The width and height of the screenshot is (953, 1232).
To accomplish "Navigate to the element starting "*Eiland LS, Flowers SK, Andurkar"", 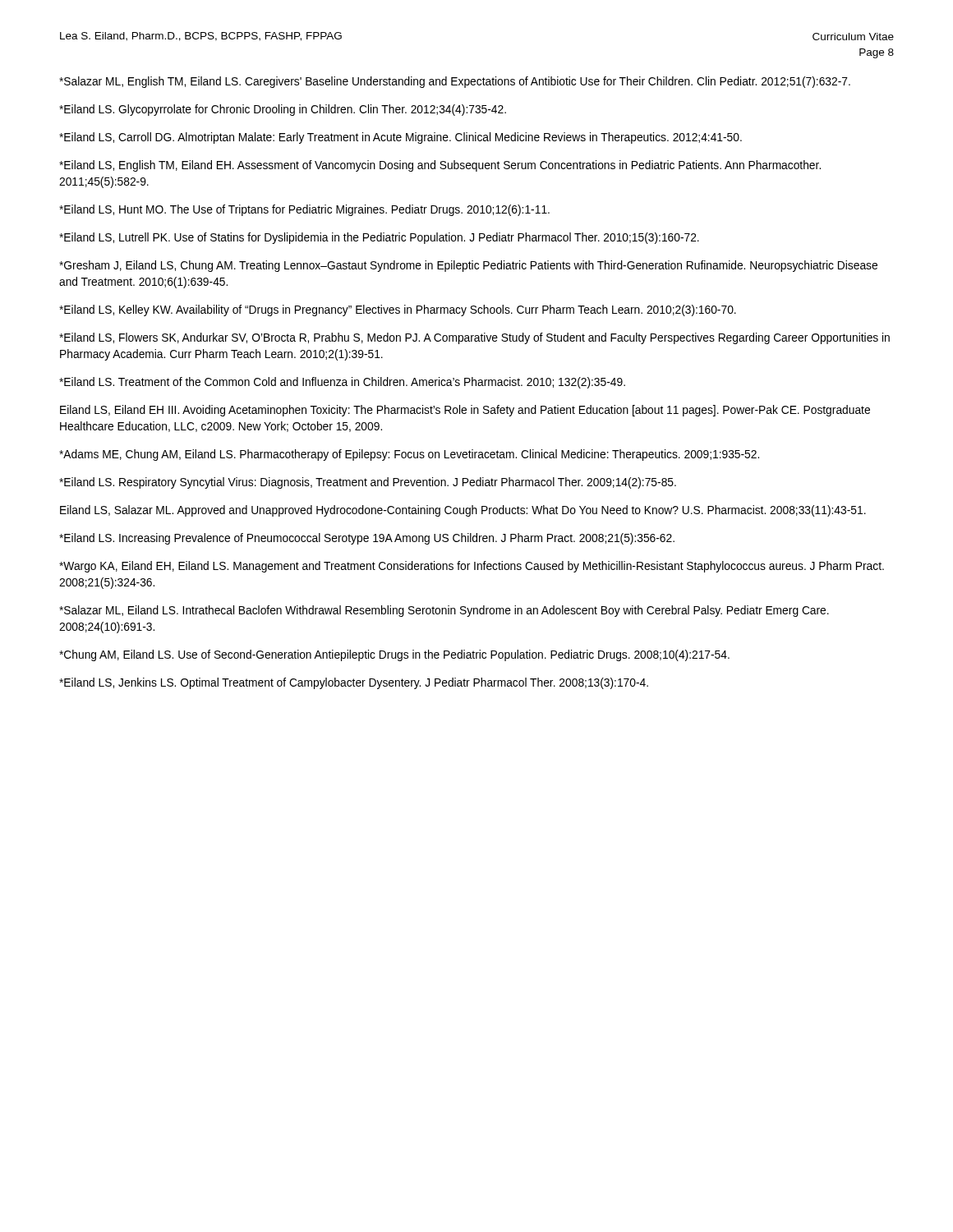I will click(x=475, y=346).
